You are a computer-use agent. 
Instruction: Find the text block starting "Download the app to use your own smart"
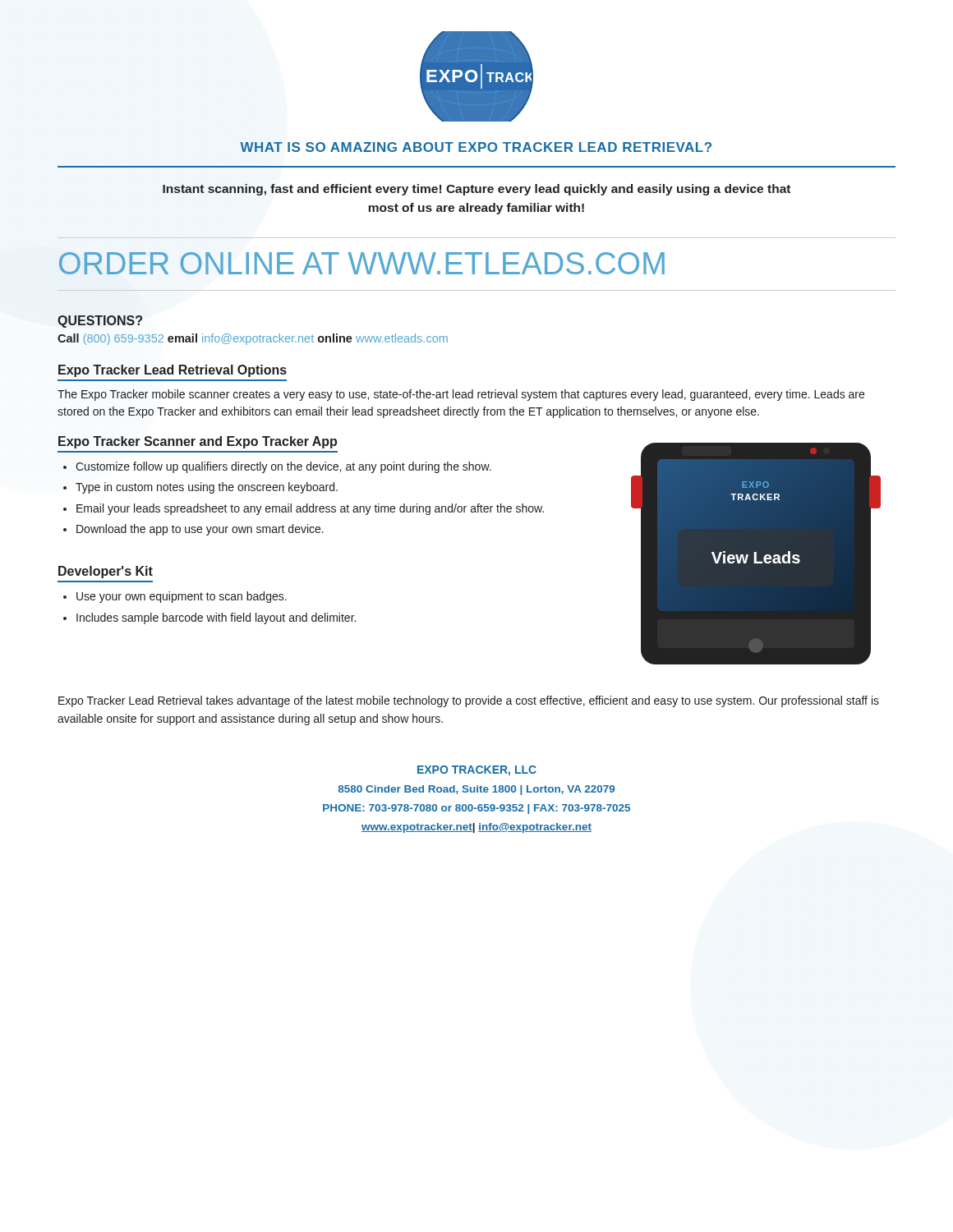point(200,529)
